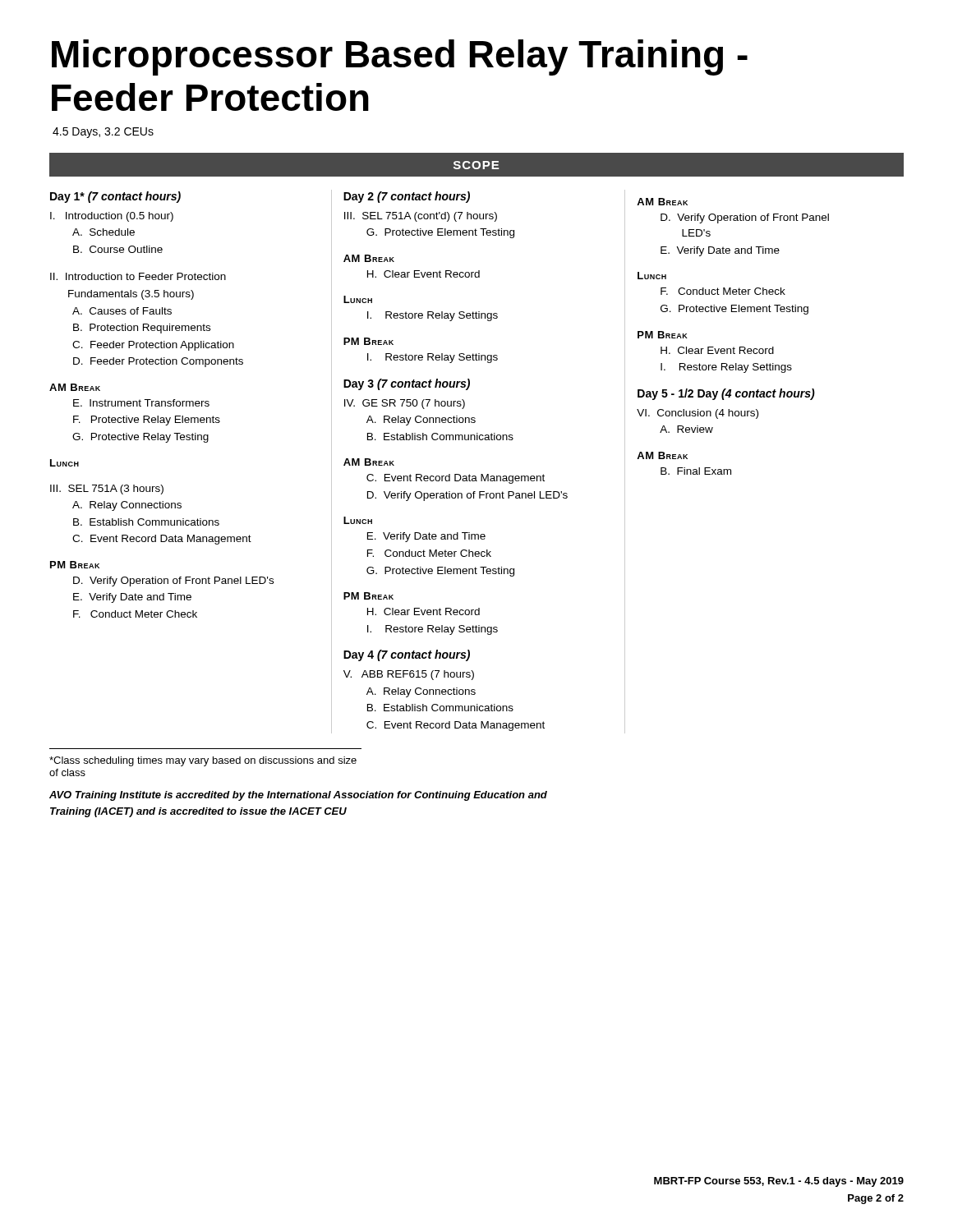Point to "D. Feeder Protection Components"
Image resolution: width=953 pixels, height=1232 pixels.
(x=158, y=361)
